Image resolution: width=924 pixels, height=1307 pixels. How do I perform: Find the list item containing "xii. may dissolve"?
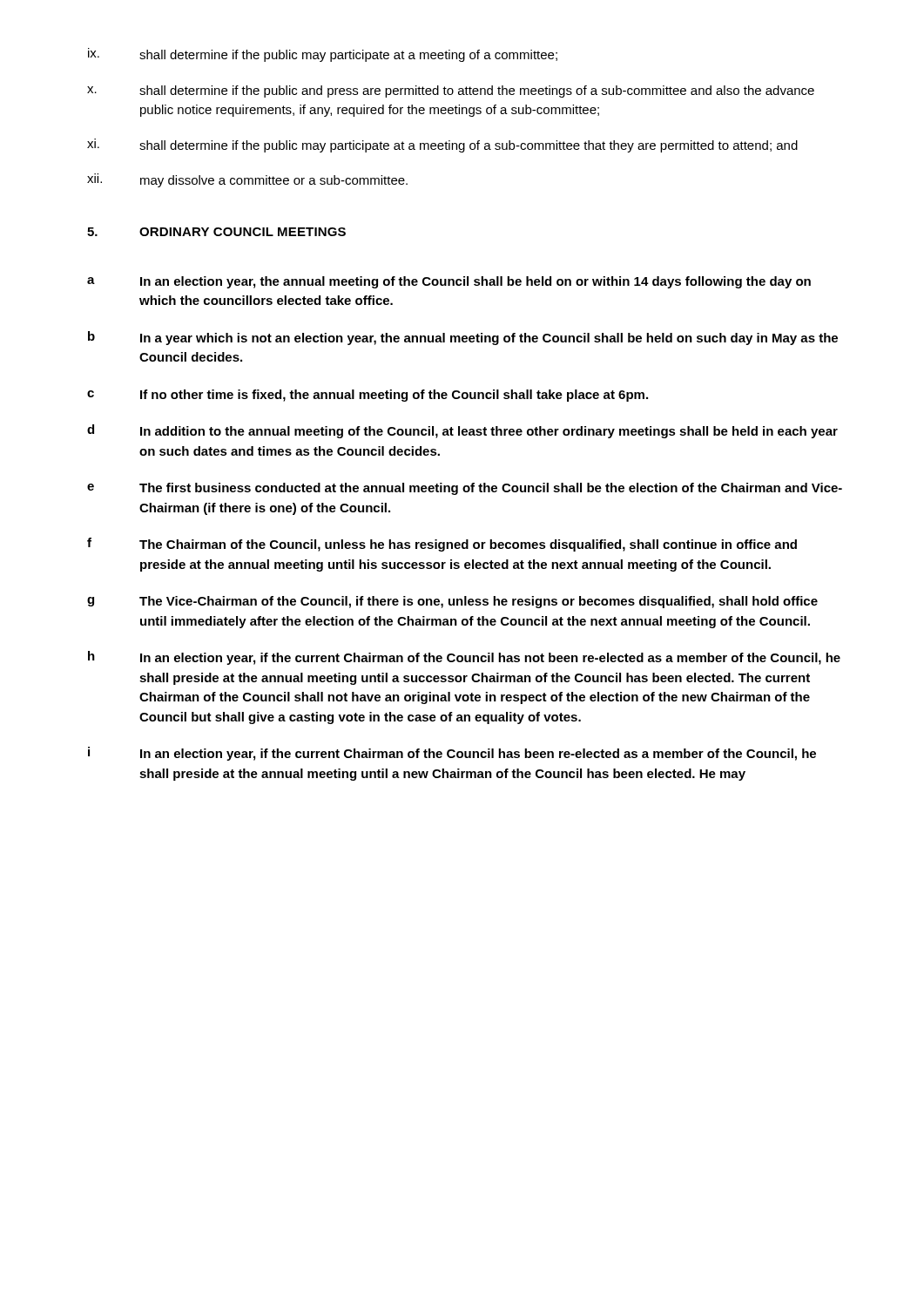[247, 180]
